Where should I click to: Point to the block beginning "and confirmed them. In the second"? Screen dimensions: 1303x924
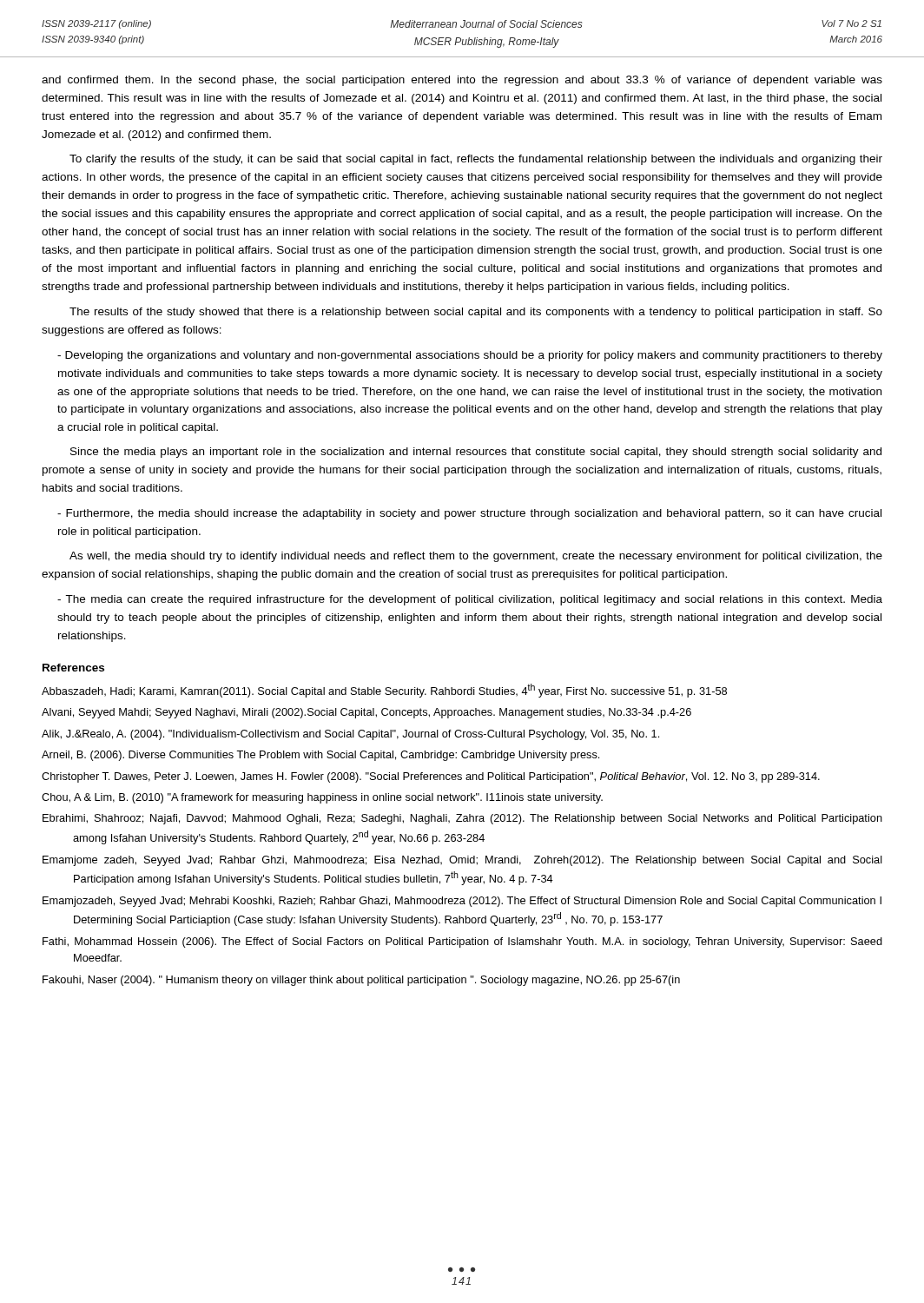click(462, 107)
